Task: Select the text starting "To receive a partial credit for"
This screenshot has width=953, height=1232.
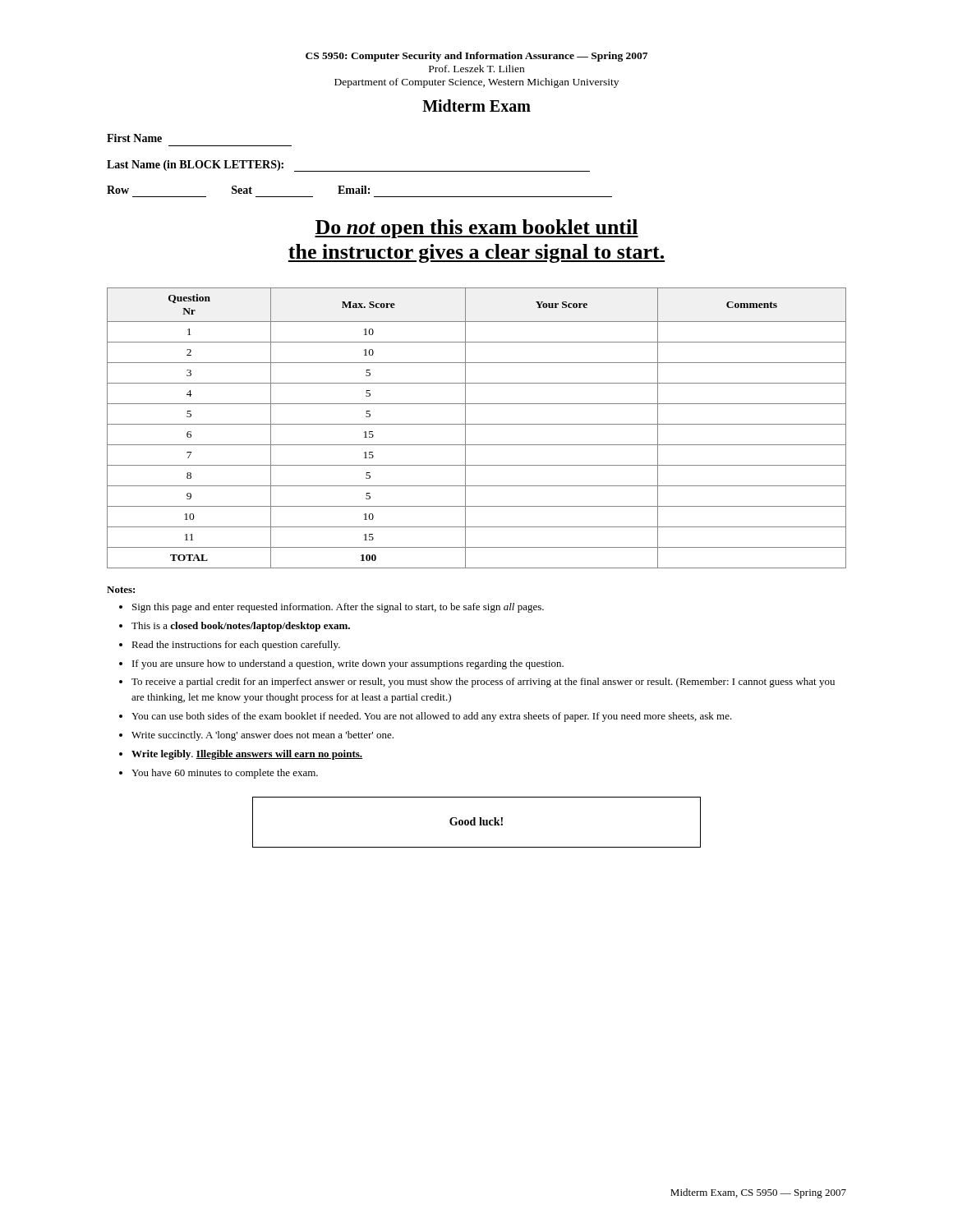Action: coord(483,689)
